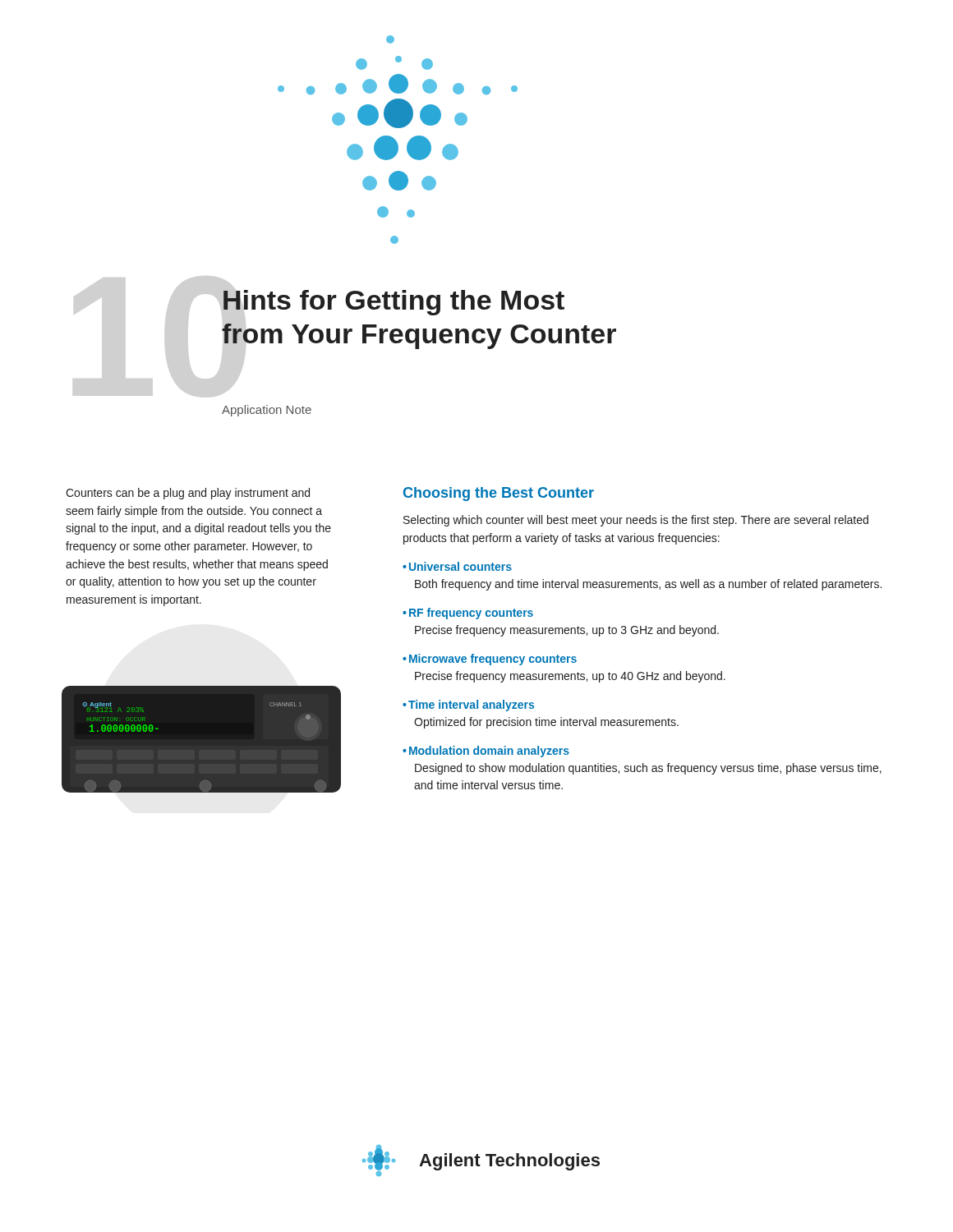Locate the logo
Viewport: 953px width, 1232px height.
point(476,1160)
